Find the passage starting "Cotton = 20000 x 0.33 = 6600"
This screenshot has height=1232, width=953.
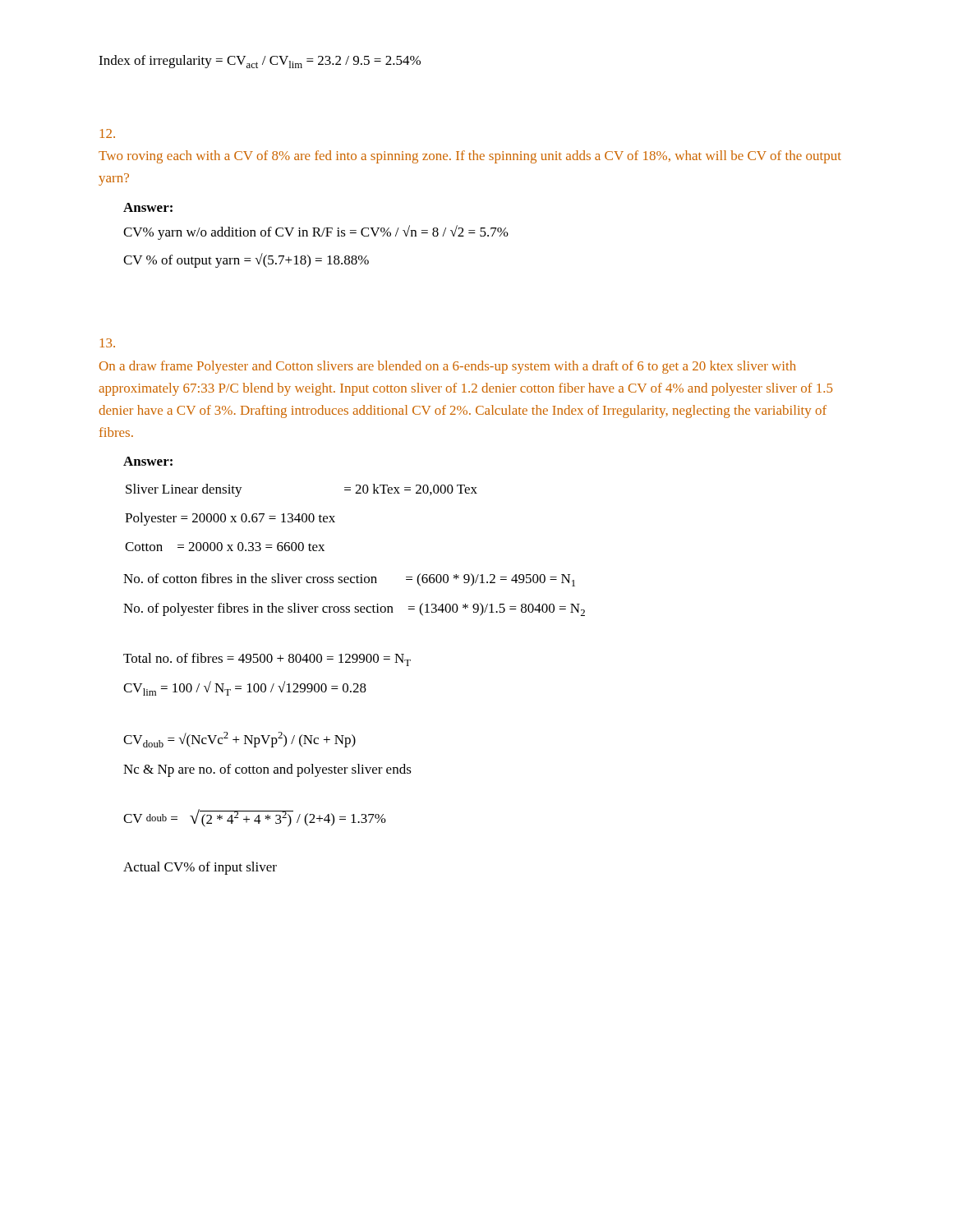pos(304,547)
